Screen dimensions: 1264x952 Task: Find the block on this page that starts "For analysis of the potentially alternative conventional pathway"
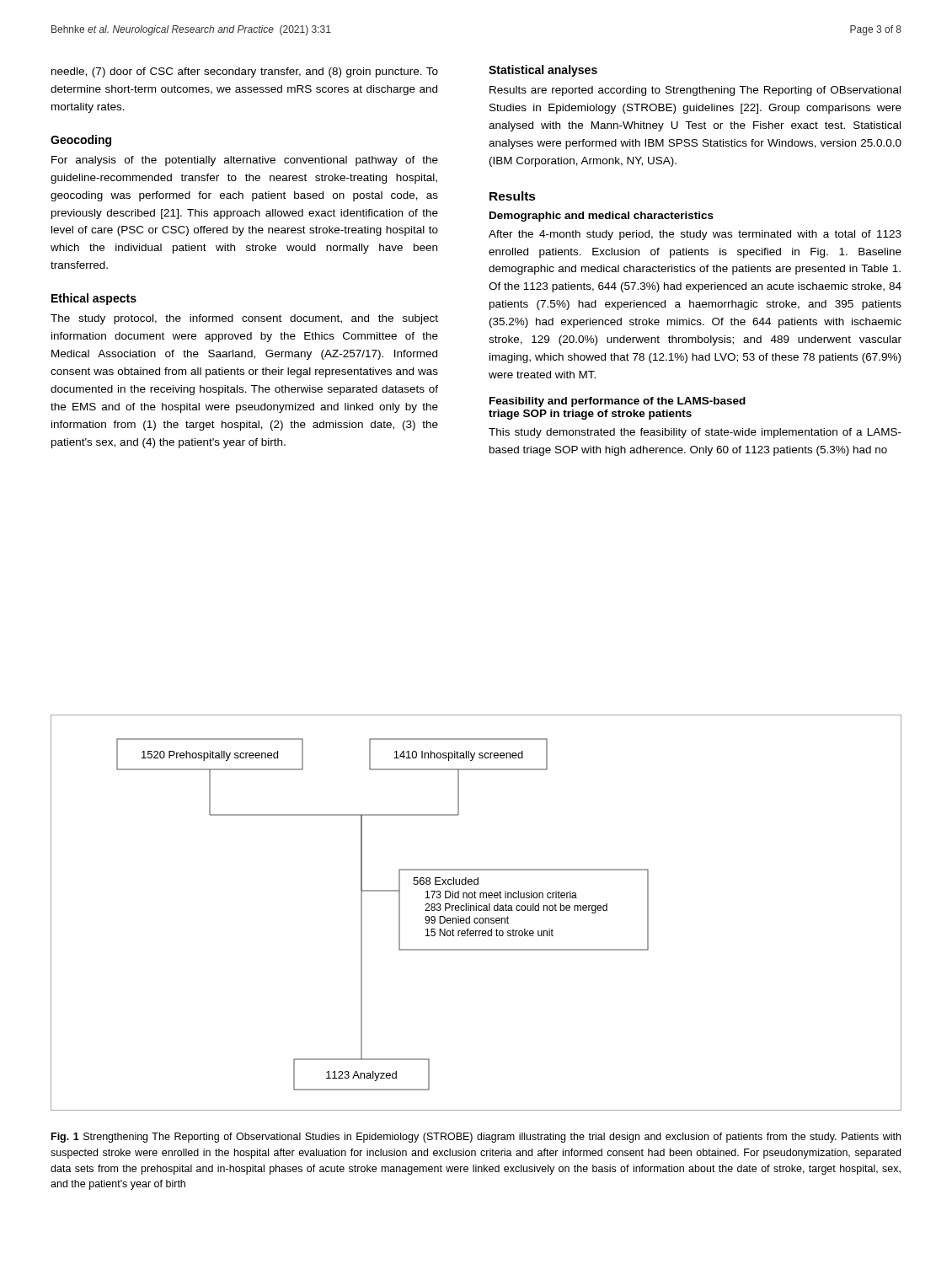pos(244,212)
